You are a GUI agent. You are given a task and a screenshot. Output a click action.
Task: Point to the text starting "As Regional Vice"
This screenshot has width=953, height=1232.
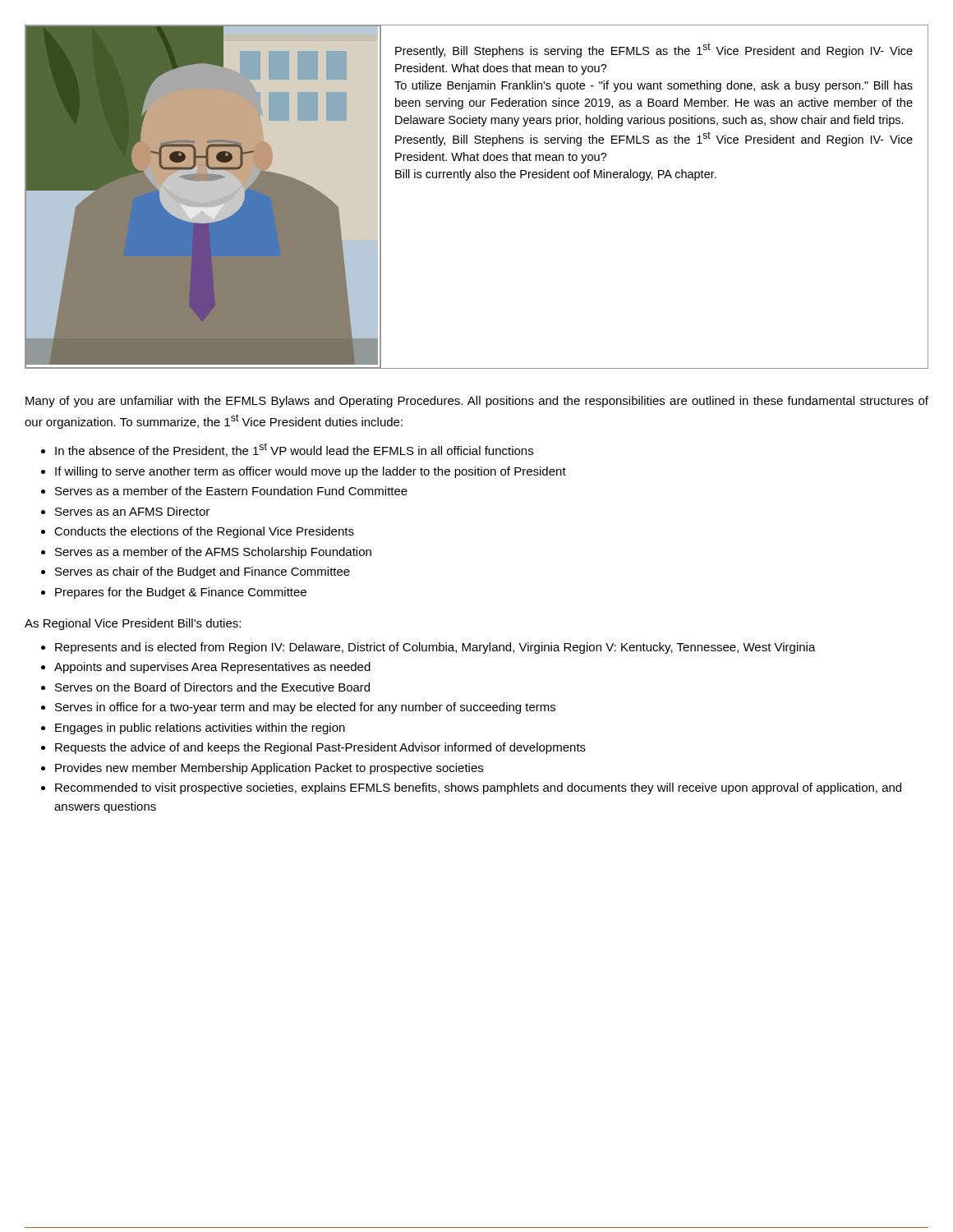(133, 624)
